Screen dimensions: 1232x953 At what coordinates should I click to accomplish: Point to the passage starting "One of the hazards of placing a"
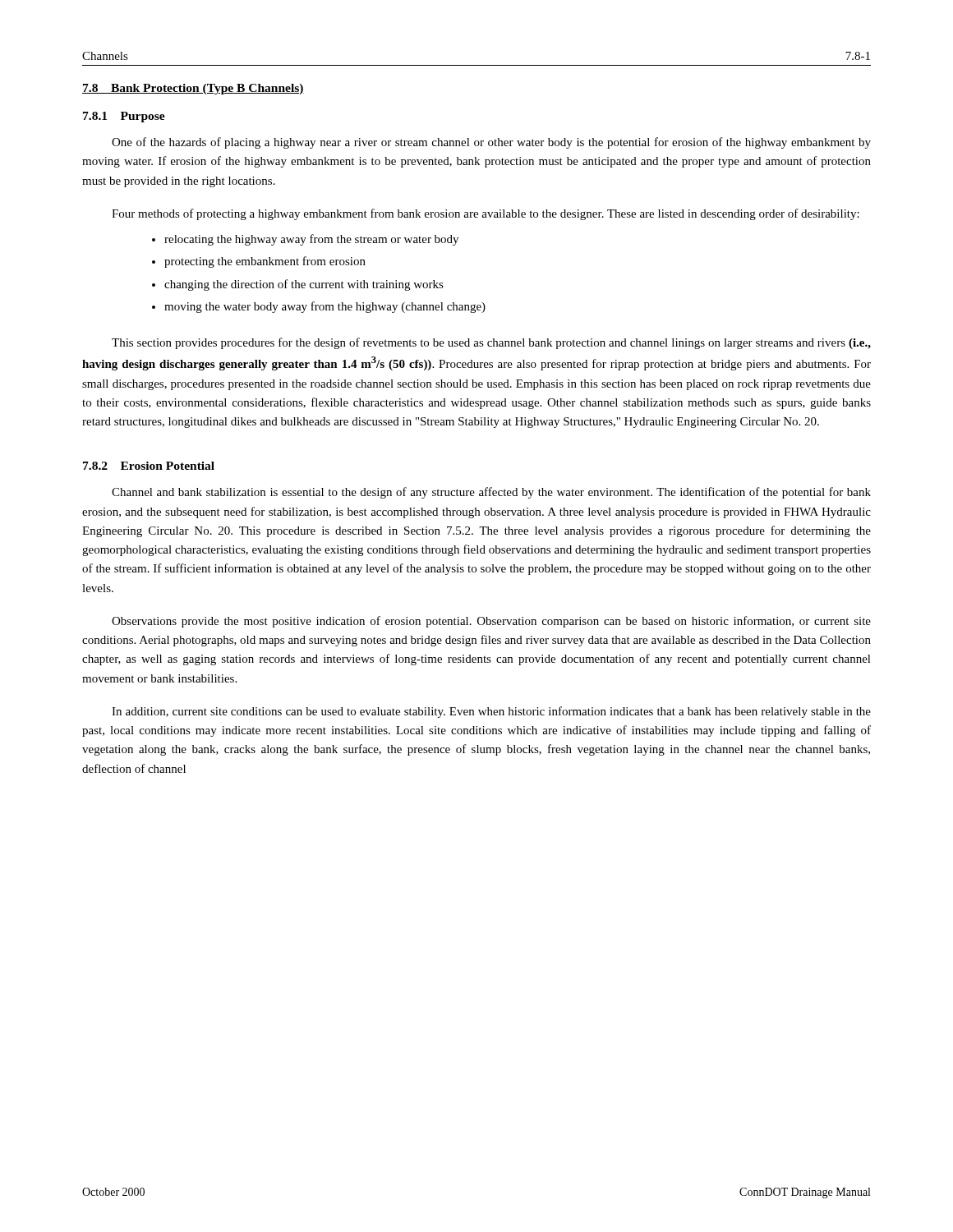(476, 162)
